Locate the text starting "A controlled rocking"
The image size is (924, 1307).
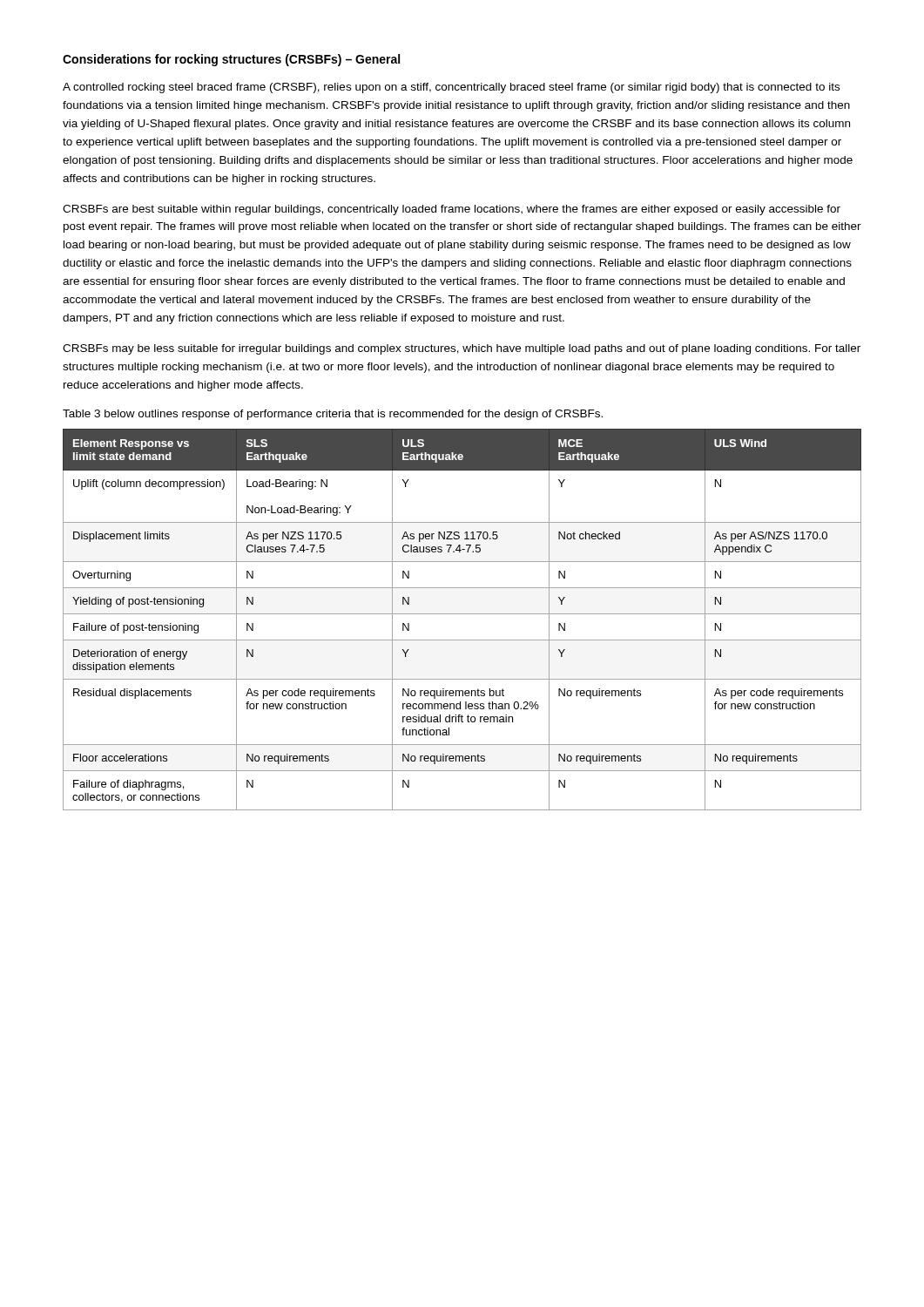click(x=458, y=132)
